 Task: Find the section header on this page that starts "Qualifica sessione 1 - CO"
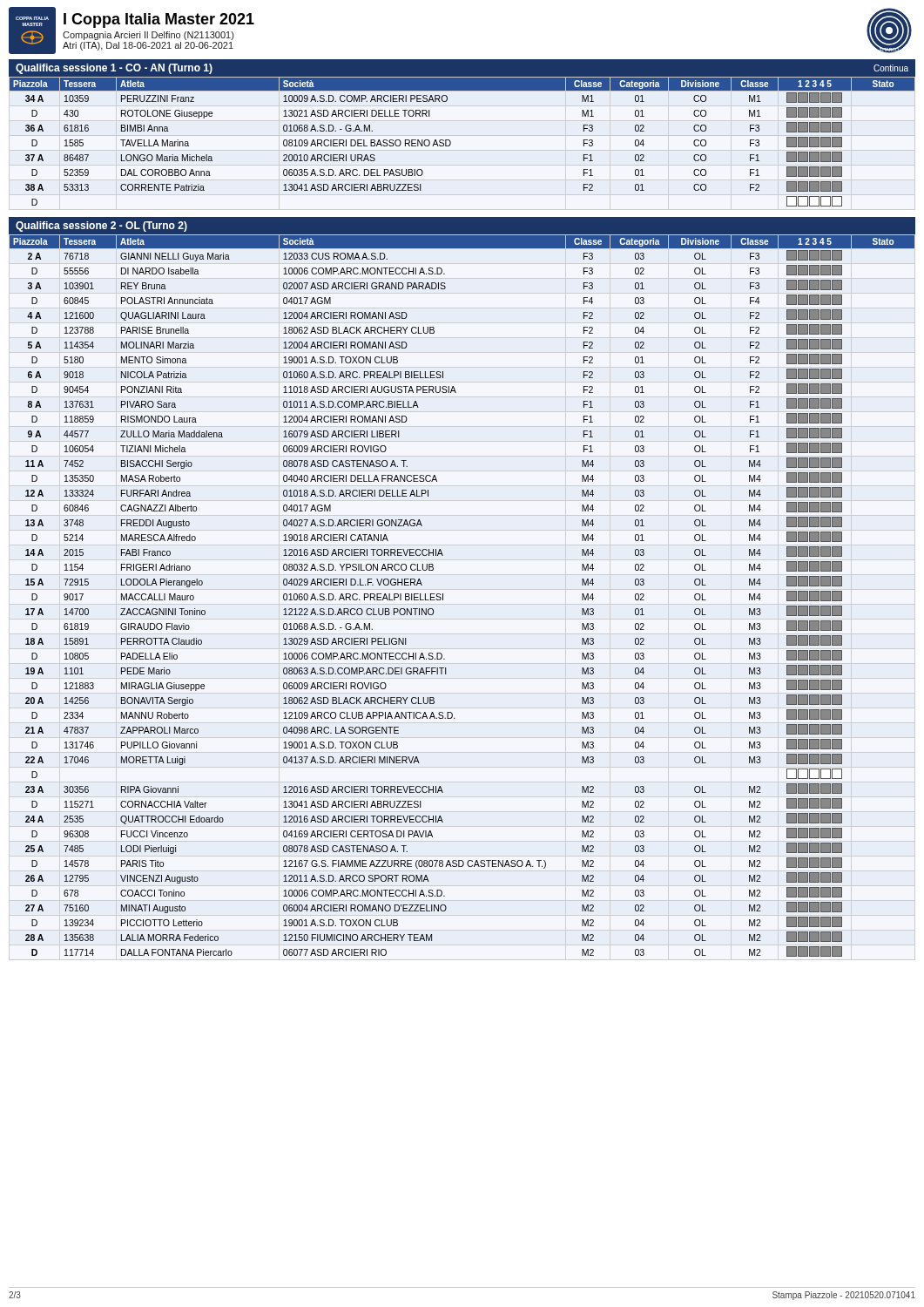point(462,68)
